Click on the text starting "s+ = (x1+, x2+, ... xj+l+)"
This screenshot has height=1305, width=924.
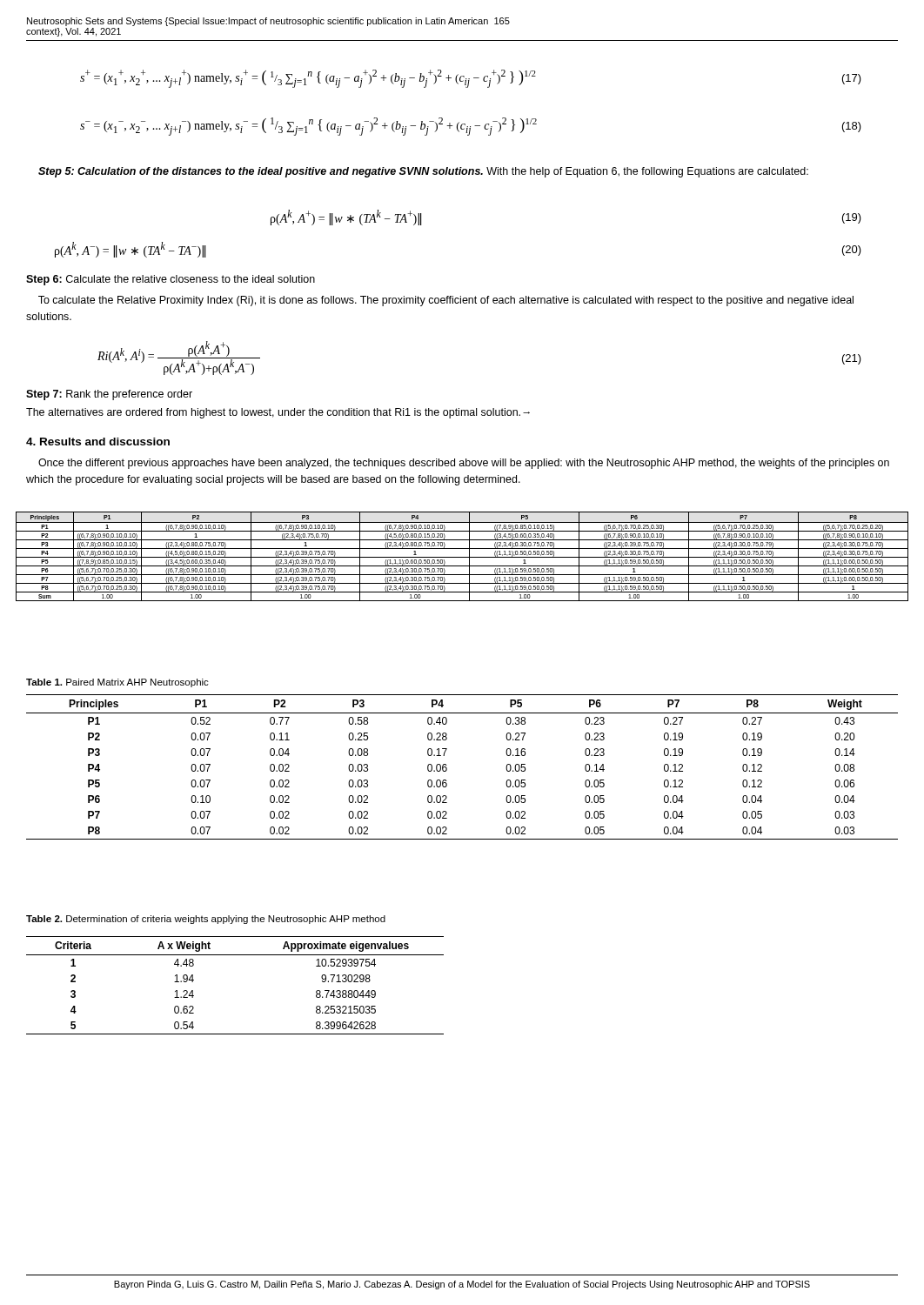point(462,78)
